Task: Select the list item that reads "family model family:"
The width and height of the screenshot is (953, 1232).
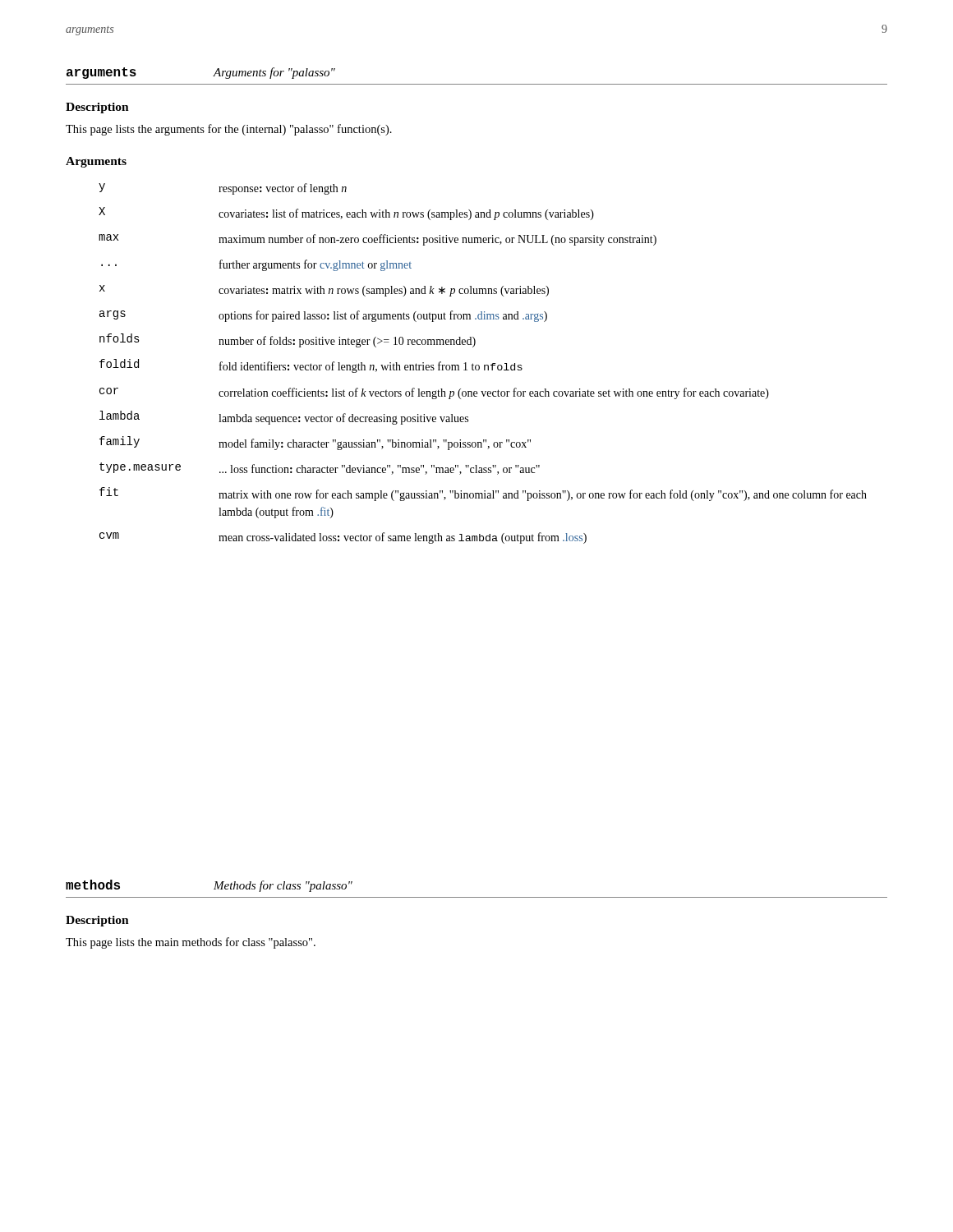Action: click(x=476, y=445)
